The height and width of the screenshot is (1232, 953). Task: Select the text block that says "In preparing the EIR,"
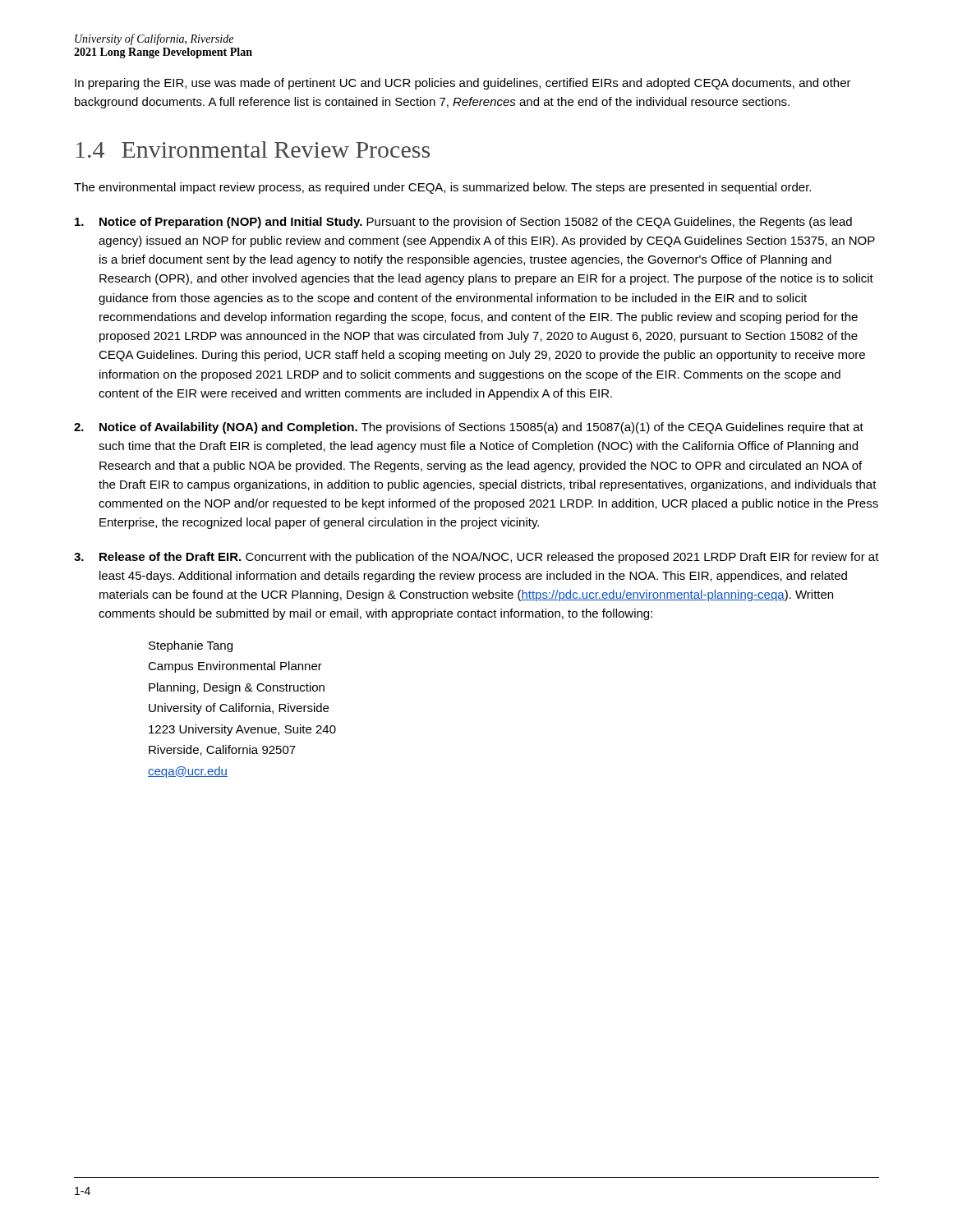click(462, 92)
